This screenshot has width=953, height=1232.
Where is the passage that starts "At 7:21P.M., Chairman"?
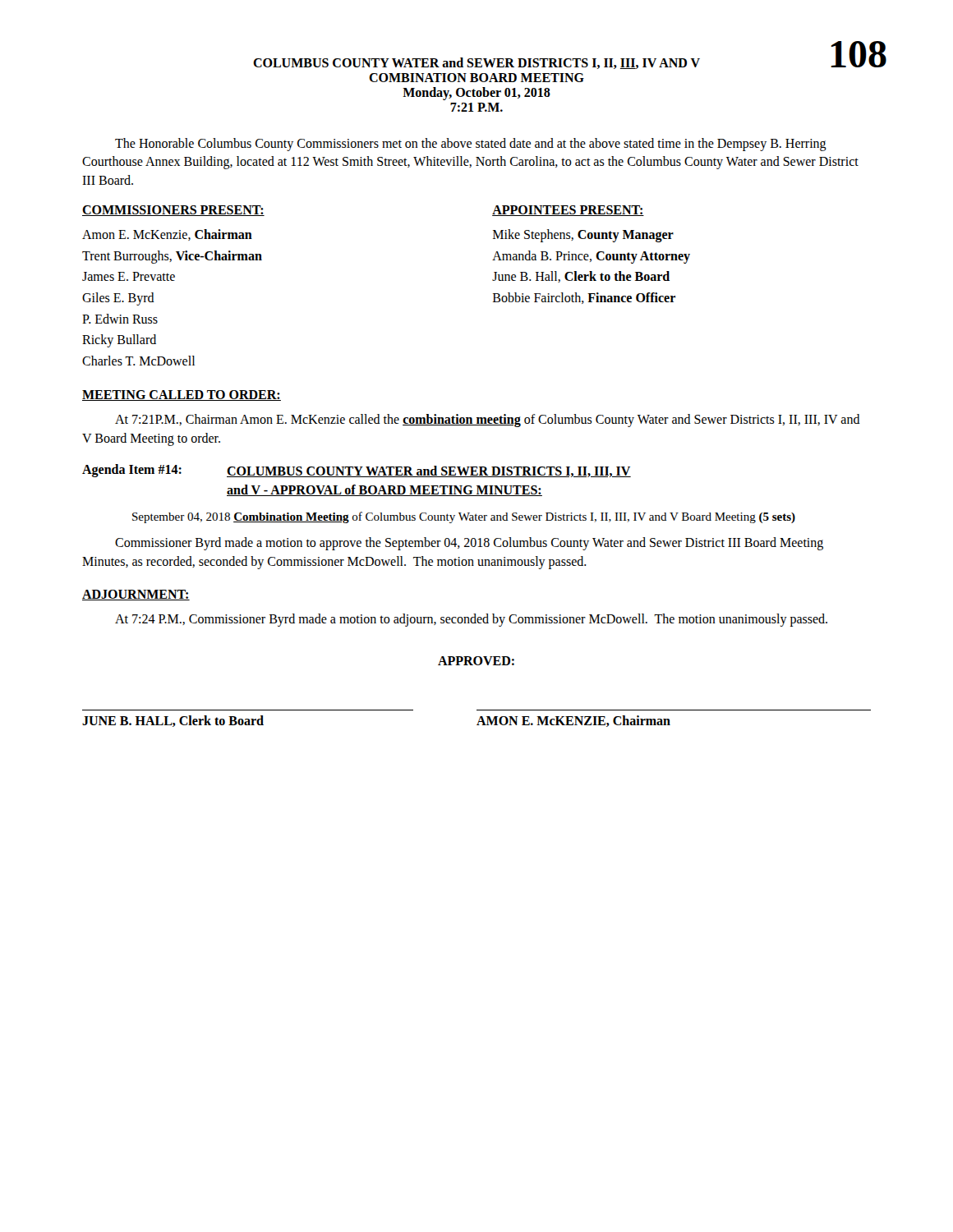pyautogui.click(x=471, y=429)
